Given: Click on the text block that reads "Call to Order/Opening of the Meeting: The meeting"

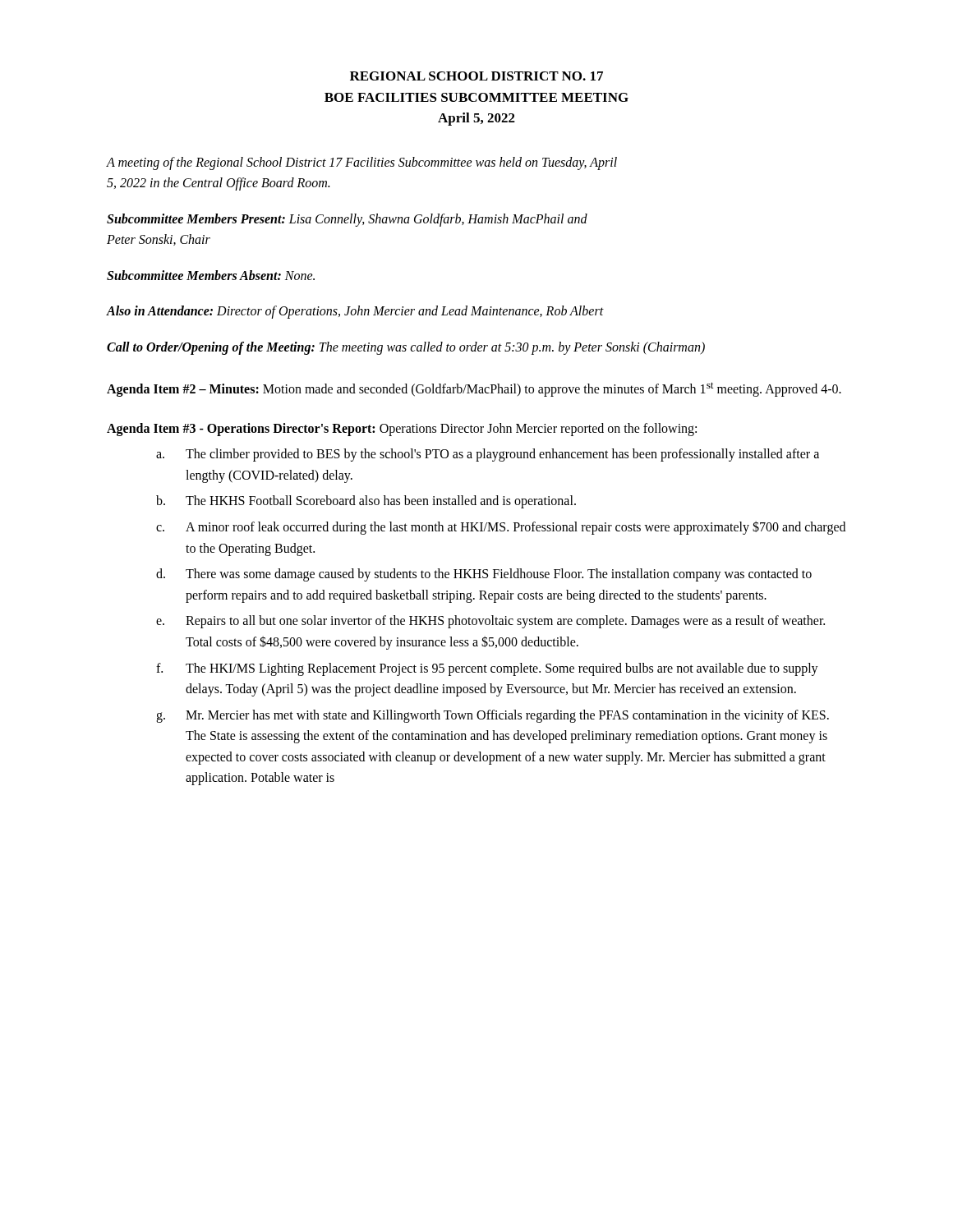Looking at the screenshot, I should [406, 347].
